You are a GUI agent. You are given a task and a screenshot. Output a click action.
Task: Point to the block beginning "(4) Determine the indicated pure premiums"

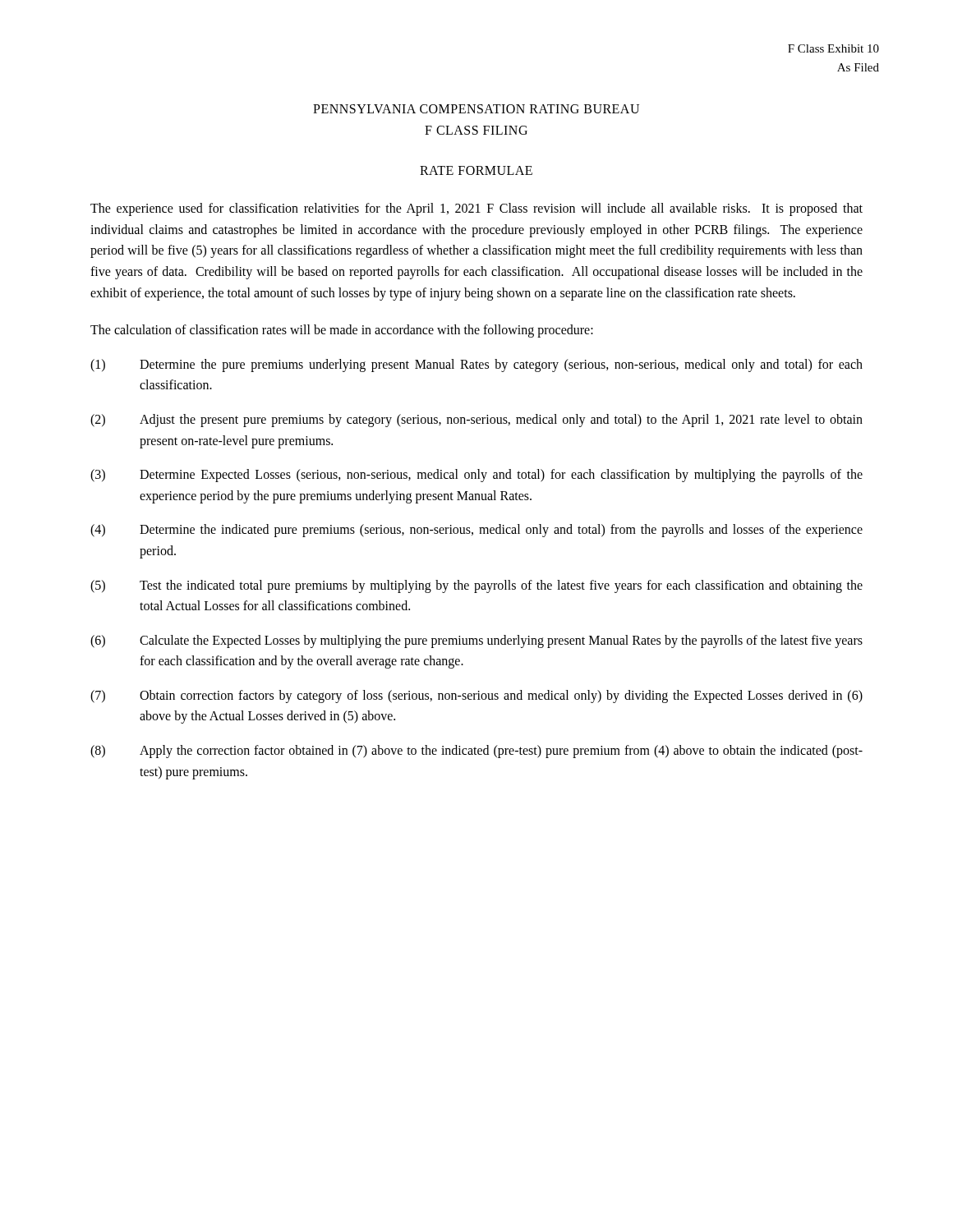476,540
